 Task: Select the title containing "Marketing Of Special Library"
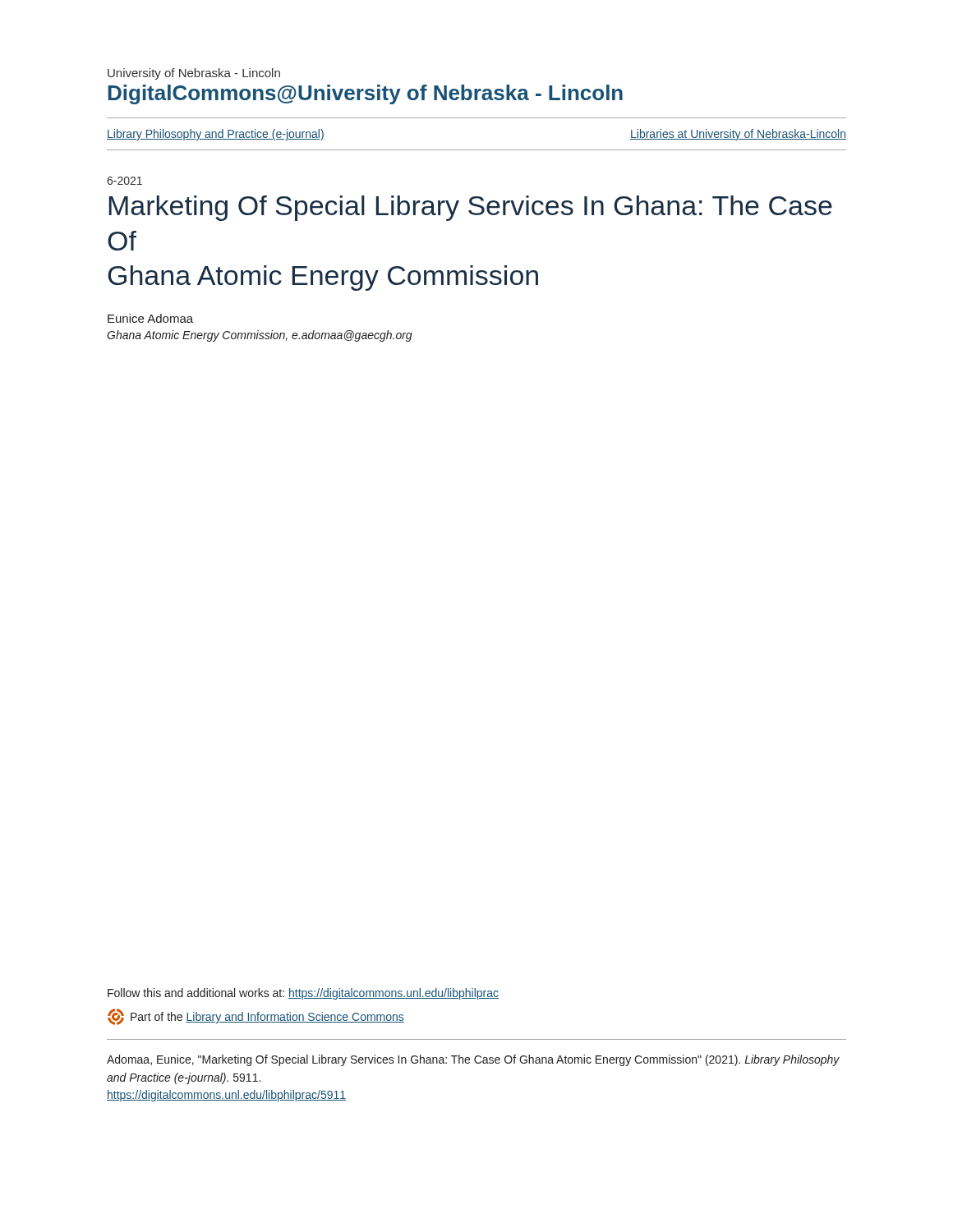471,208
